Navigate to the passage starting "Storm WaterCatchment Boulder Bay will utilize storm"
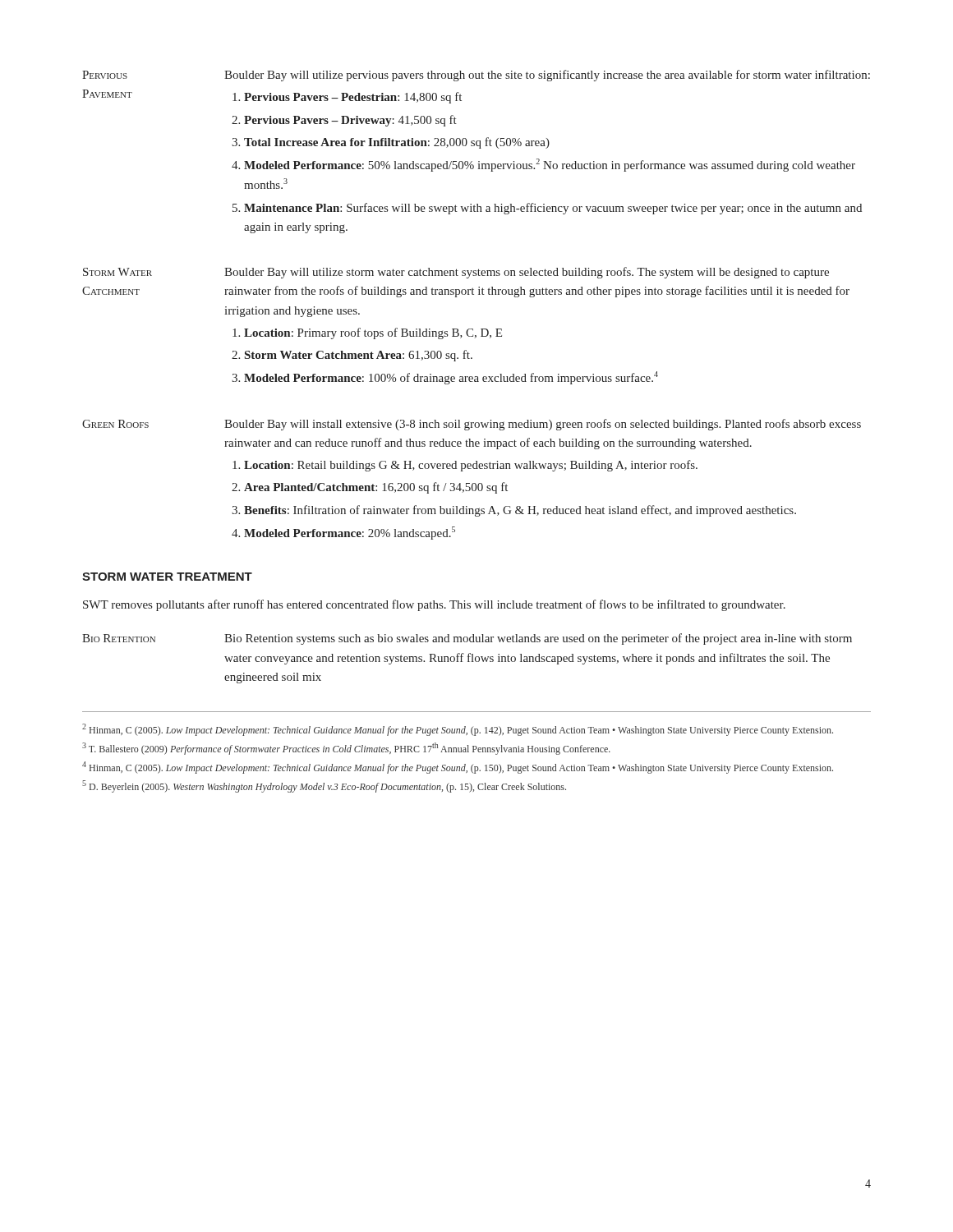The width and height of the screenshot is (953, 1232). click(476, 327)
